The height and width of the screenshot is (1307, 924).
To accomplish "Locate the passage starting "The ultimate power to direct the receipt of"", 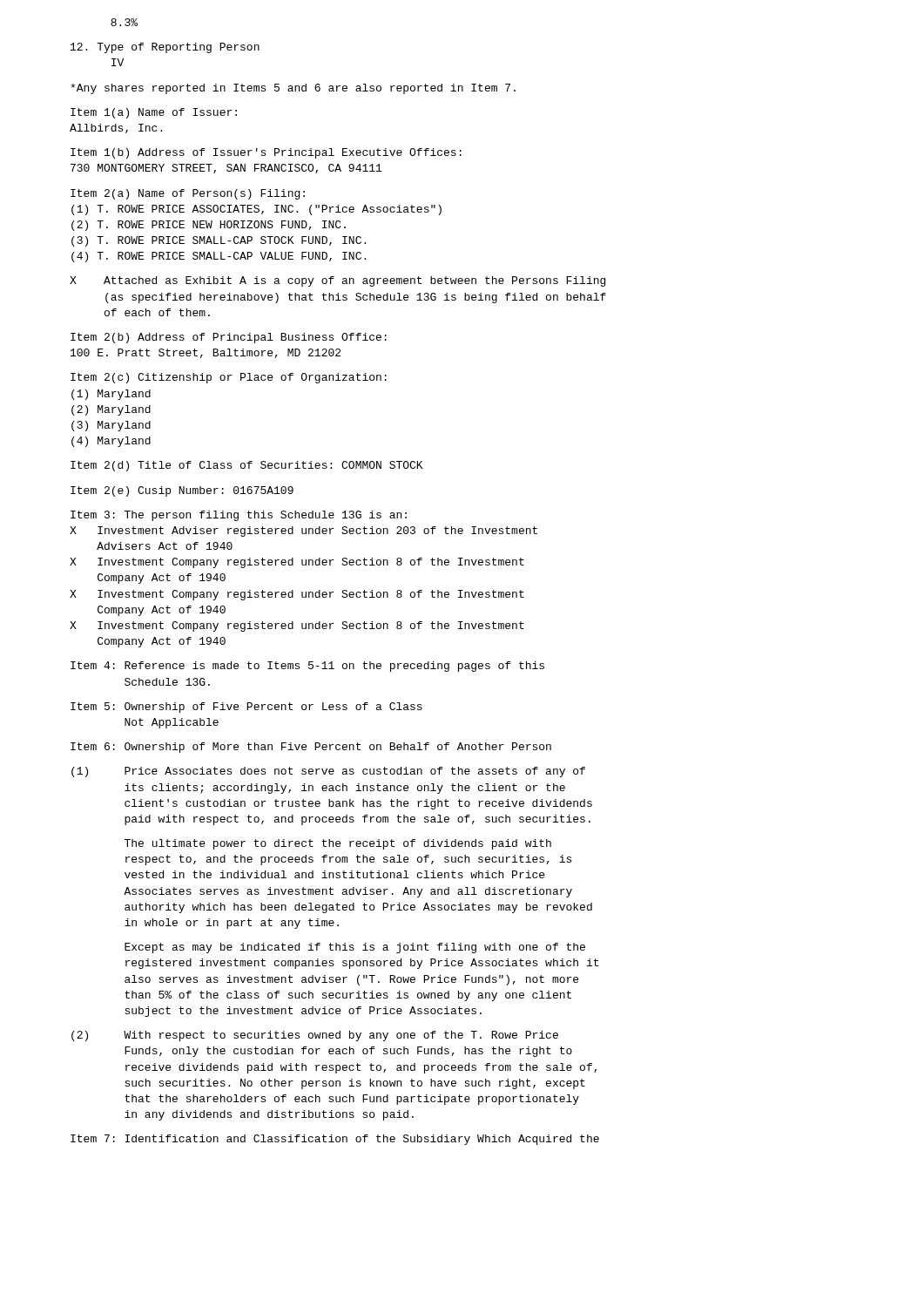I will pos(331,884).
